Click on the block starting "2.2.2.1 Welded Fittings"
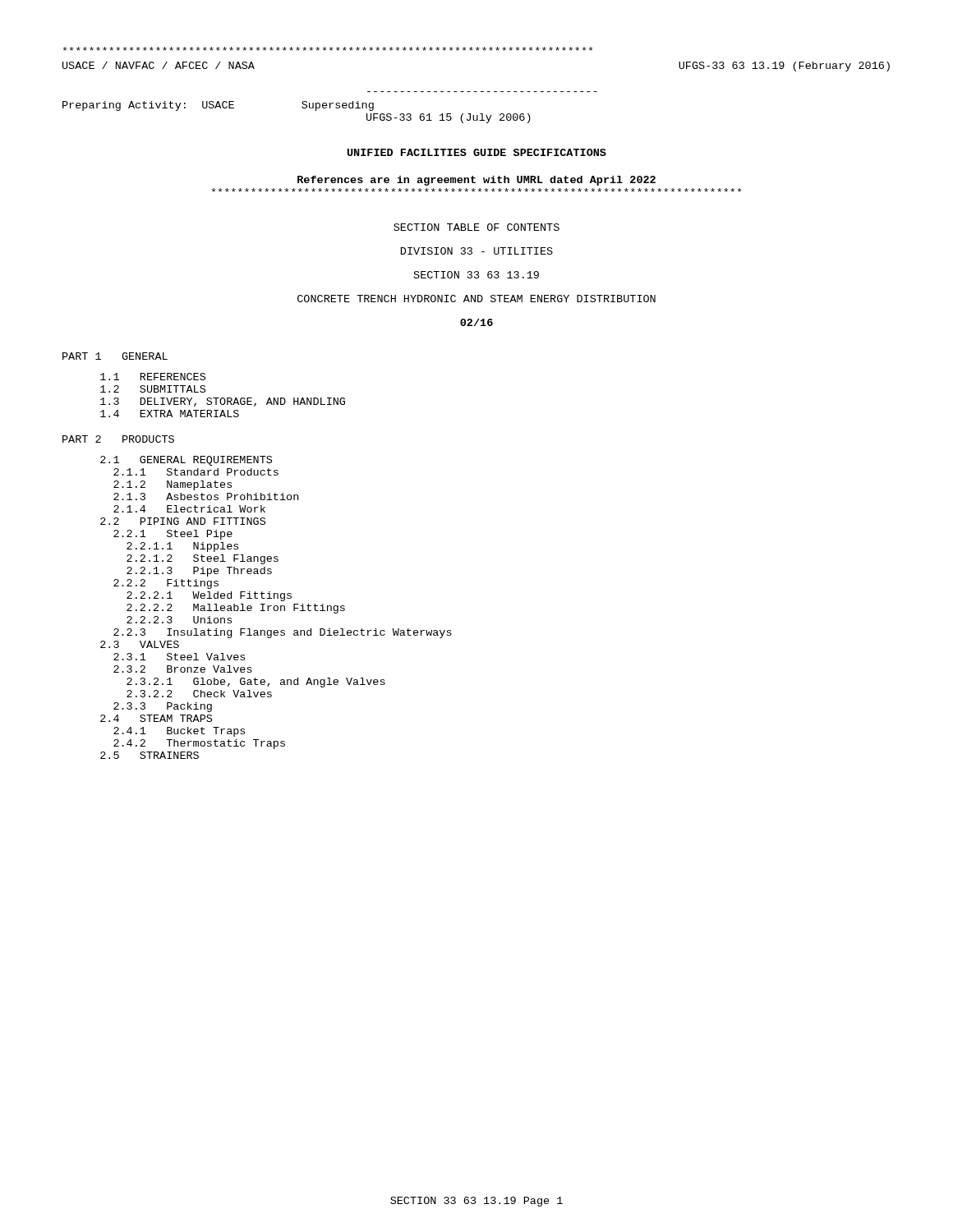 [189, 596]
